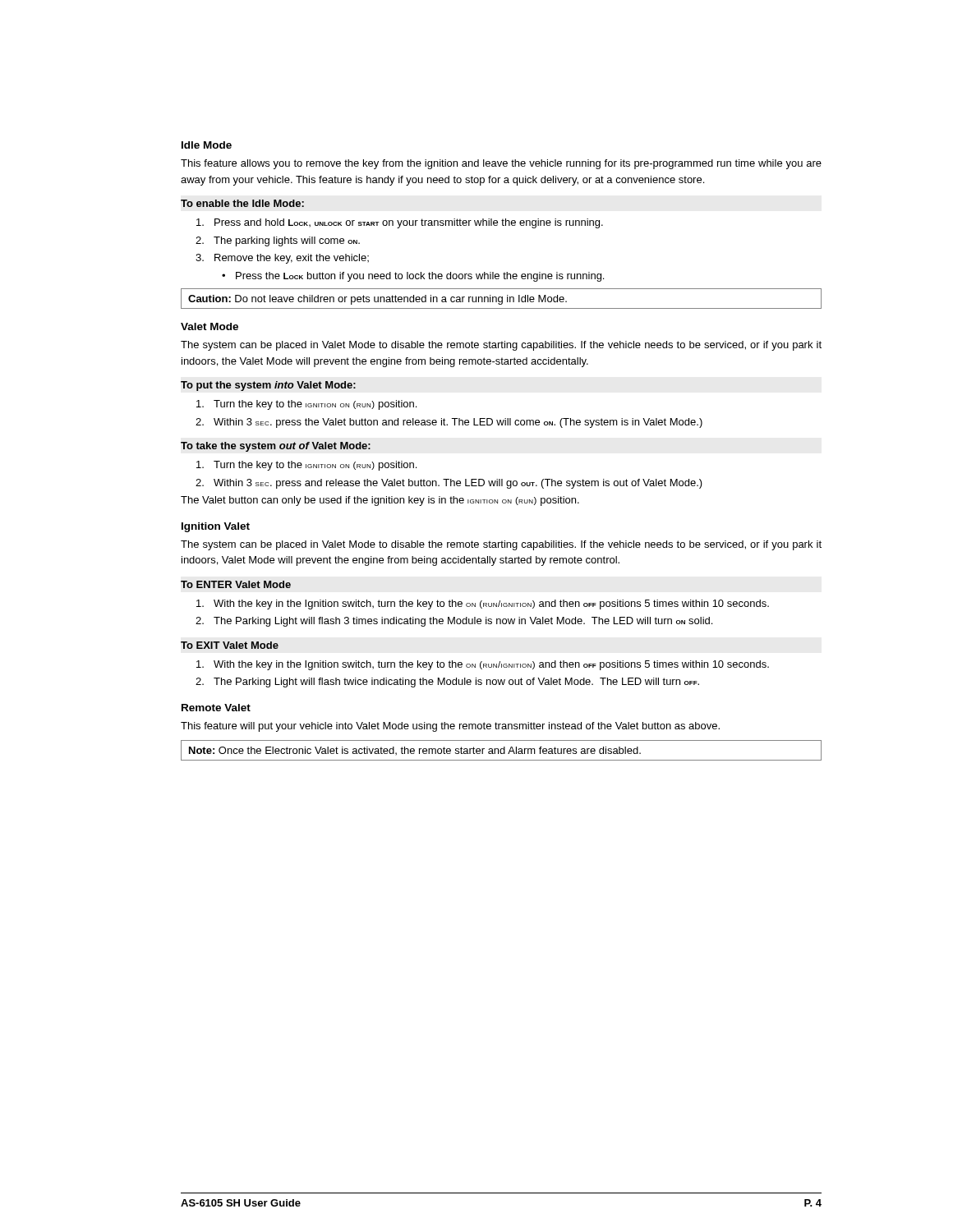Select the text block that reads "The Valet button can only"

[380, 500]
